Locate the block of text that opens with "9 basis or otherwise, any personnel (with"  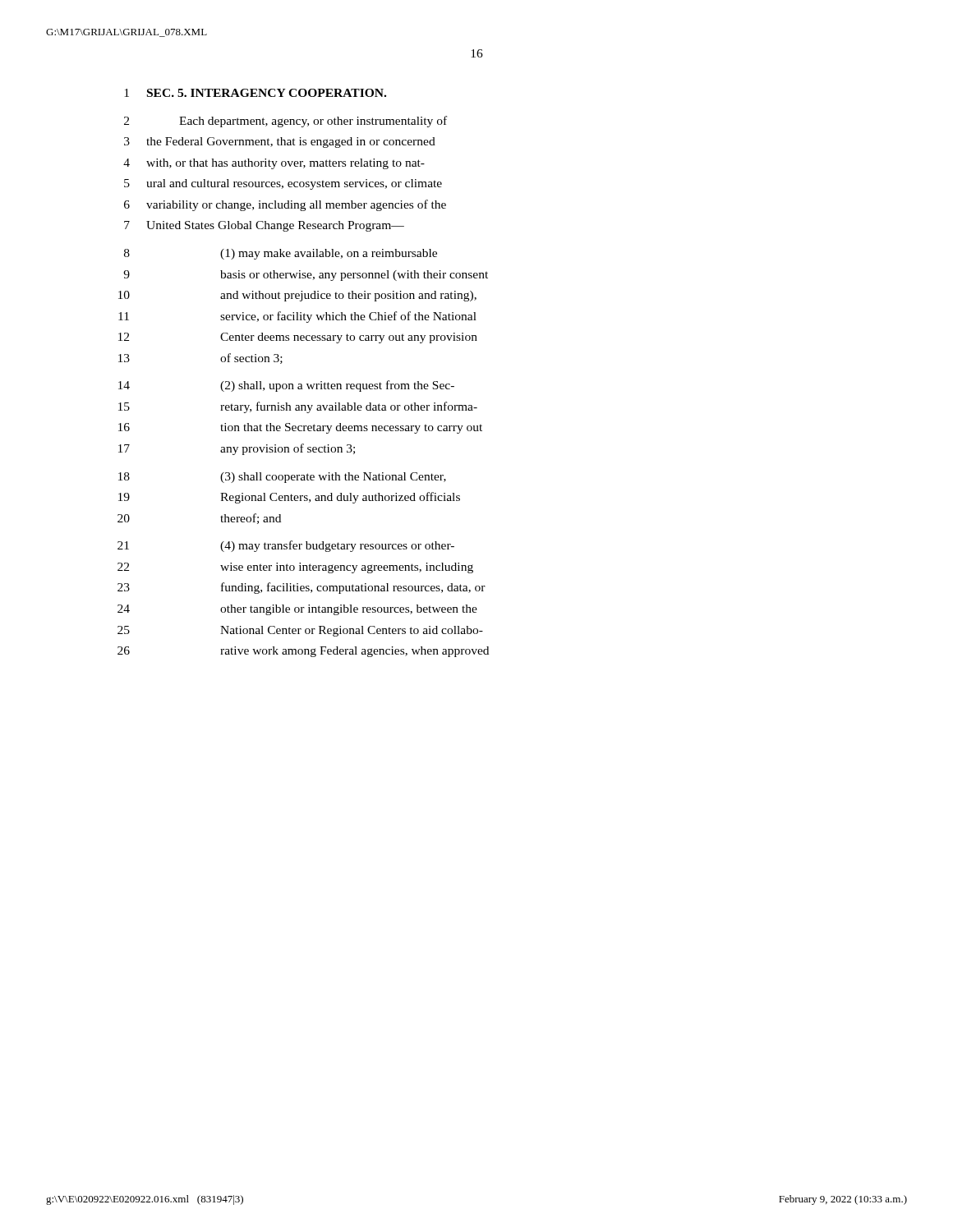point(497,274)
